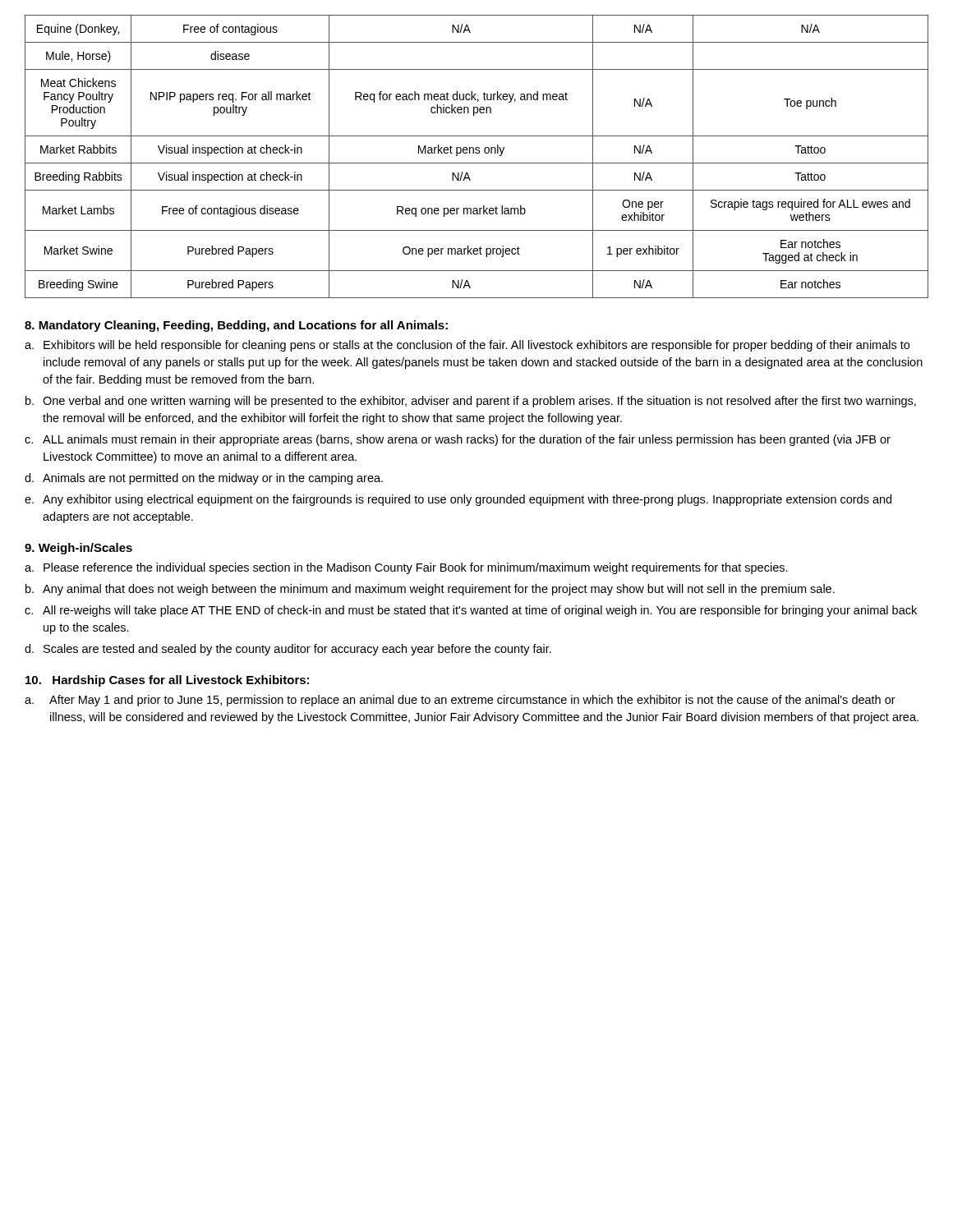This screenshot has width=953, height=1232.
Task: Where is the passage that starts "c. All re-weighs"?
Action: (x=476, y=619)
